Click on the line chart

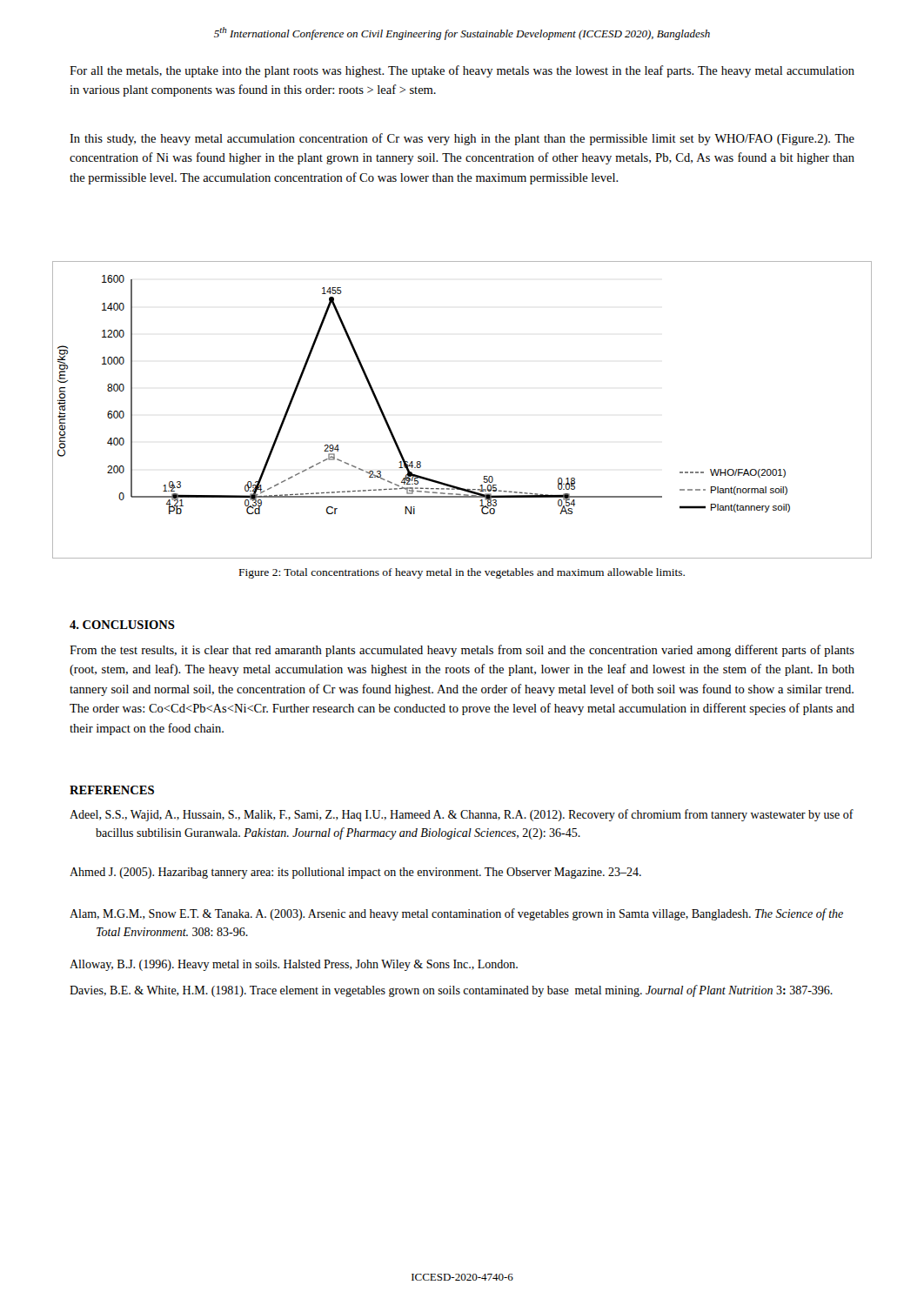coord(462,410)
